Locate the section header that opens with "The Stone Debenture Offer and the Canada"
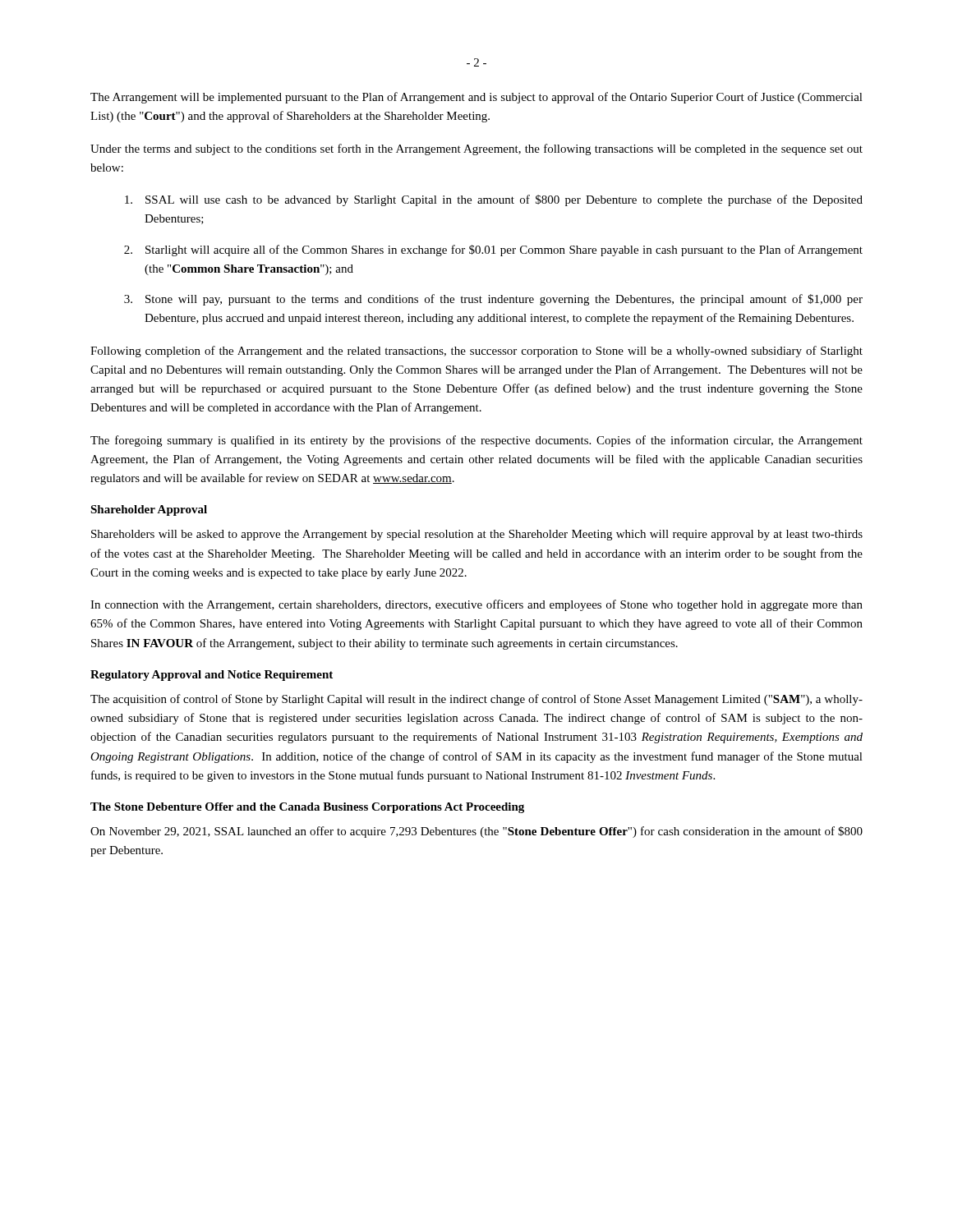This screenshot has height=1232, width=953. [x=307, y=807]
